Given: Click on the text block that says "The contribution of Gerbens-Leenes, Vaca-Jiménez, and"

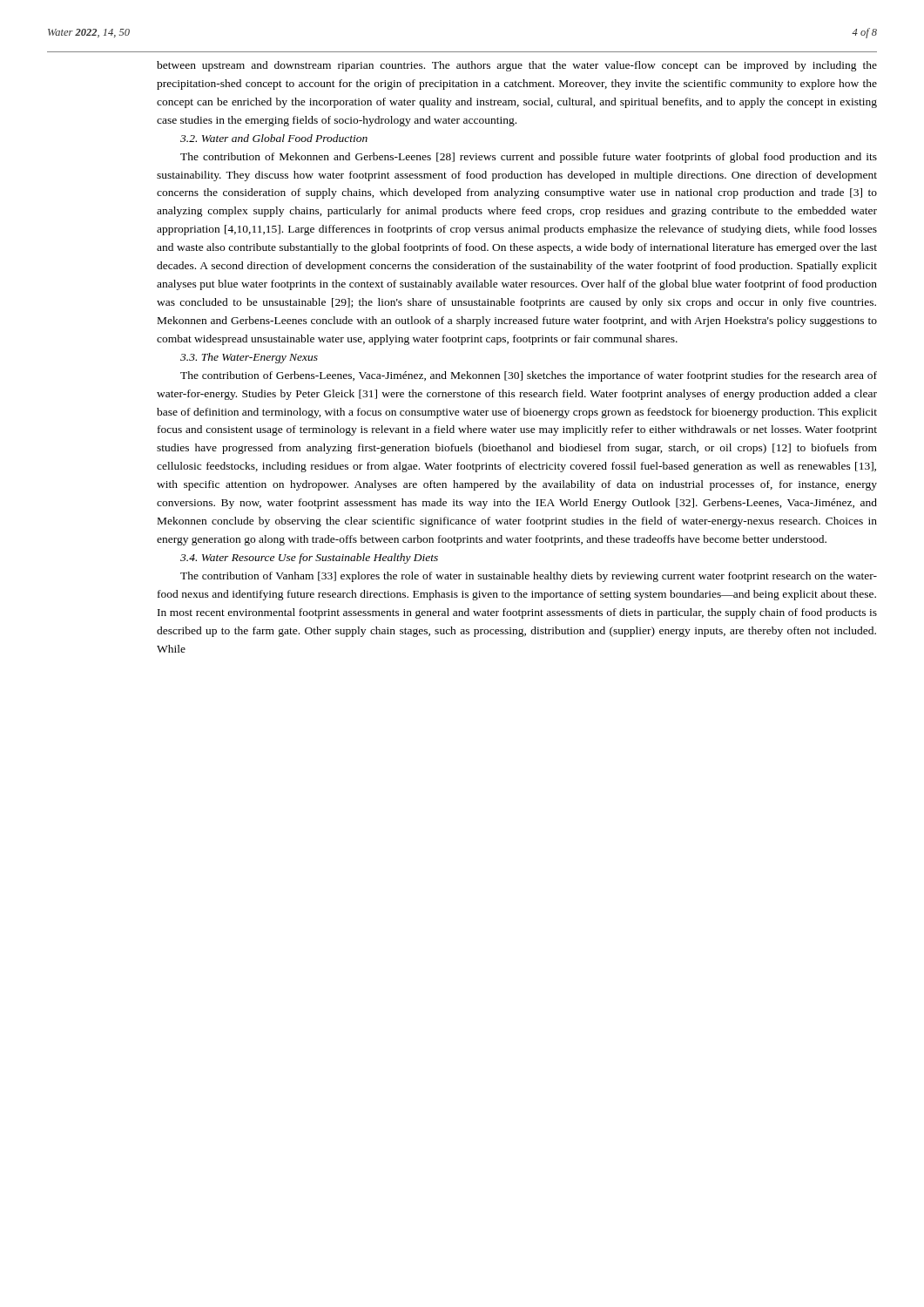Looking at the screenshot, I should pos(517,458).
